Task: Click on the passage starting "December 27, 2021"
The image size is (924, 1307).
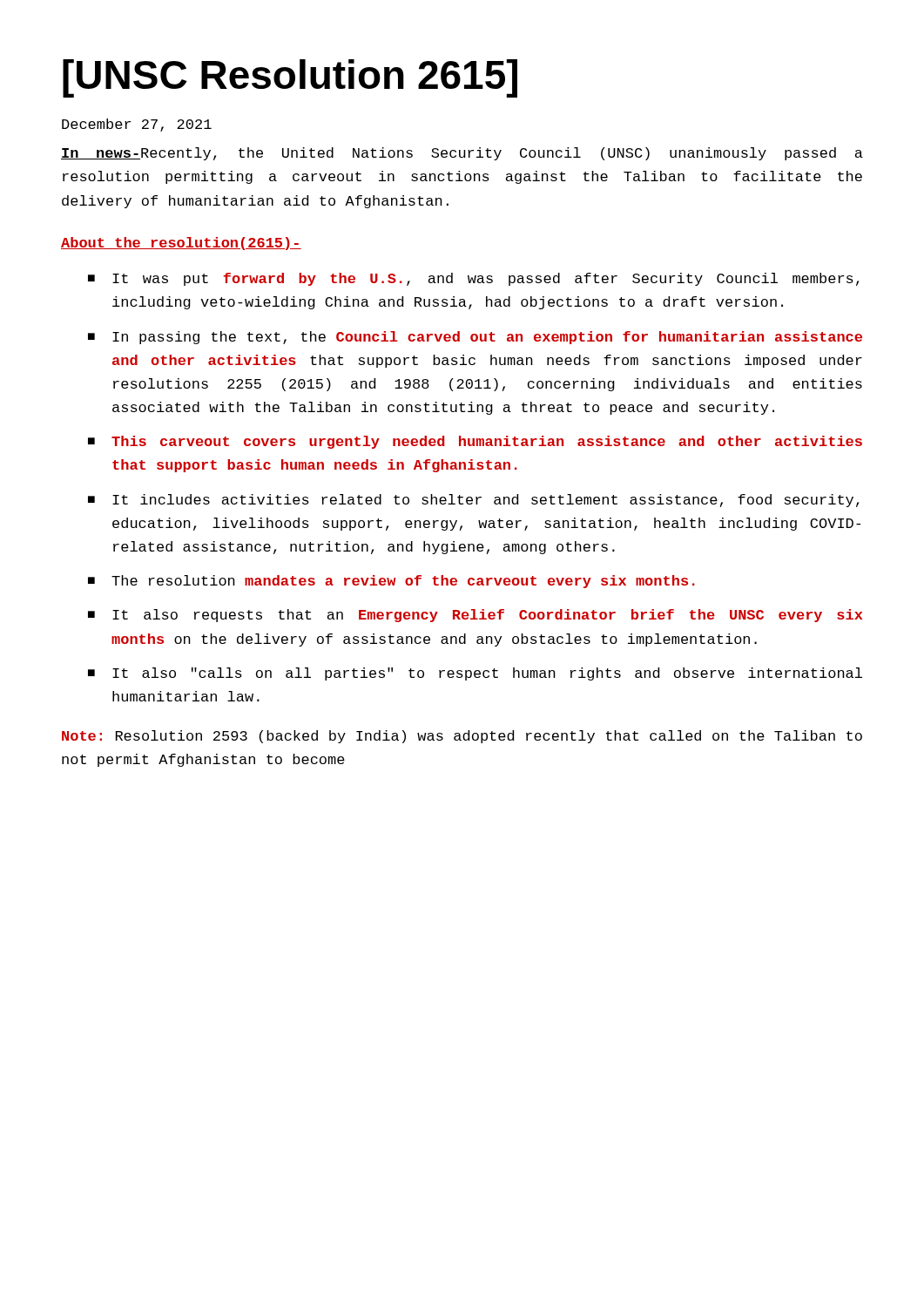Action: click(136, 125)
